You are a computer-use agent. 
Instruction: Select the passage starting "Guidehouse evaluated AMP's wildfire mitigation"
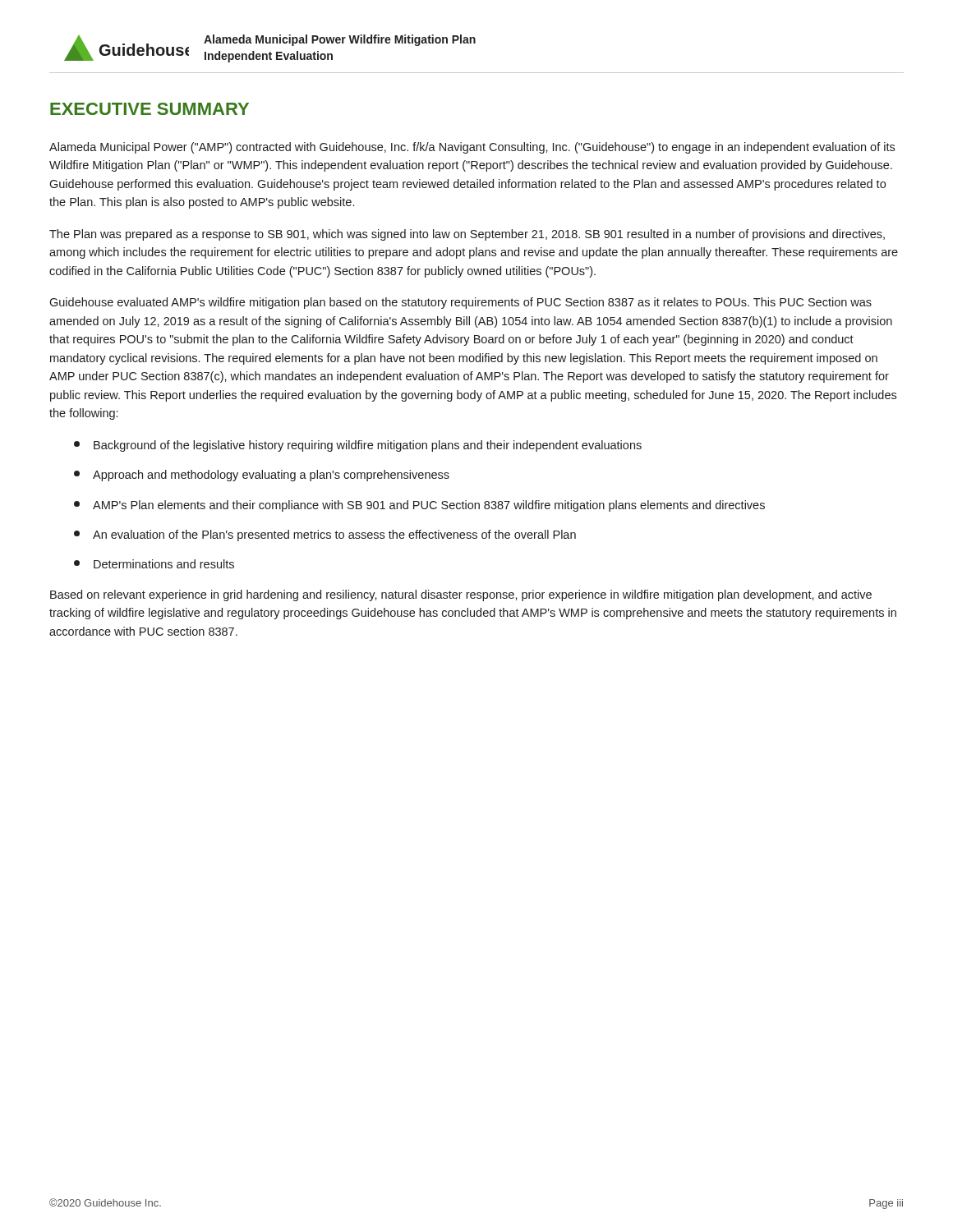tap(473, 358)
